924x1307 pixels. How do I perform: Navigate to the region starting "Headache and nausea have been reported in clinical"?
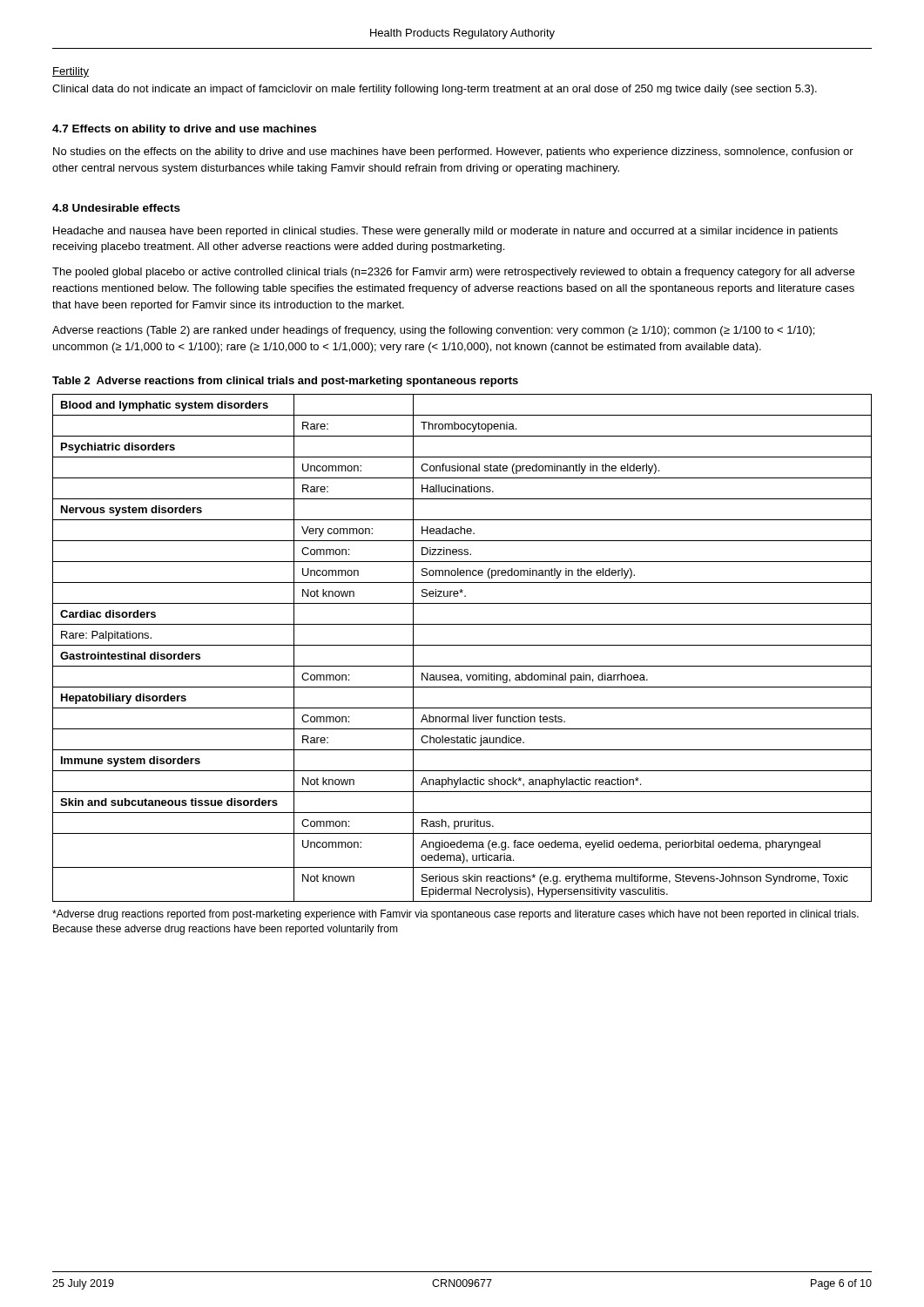point(445,238)
